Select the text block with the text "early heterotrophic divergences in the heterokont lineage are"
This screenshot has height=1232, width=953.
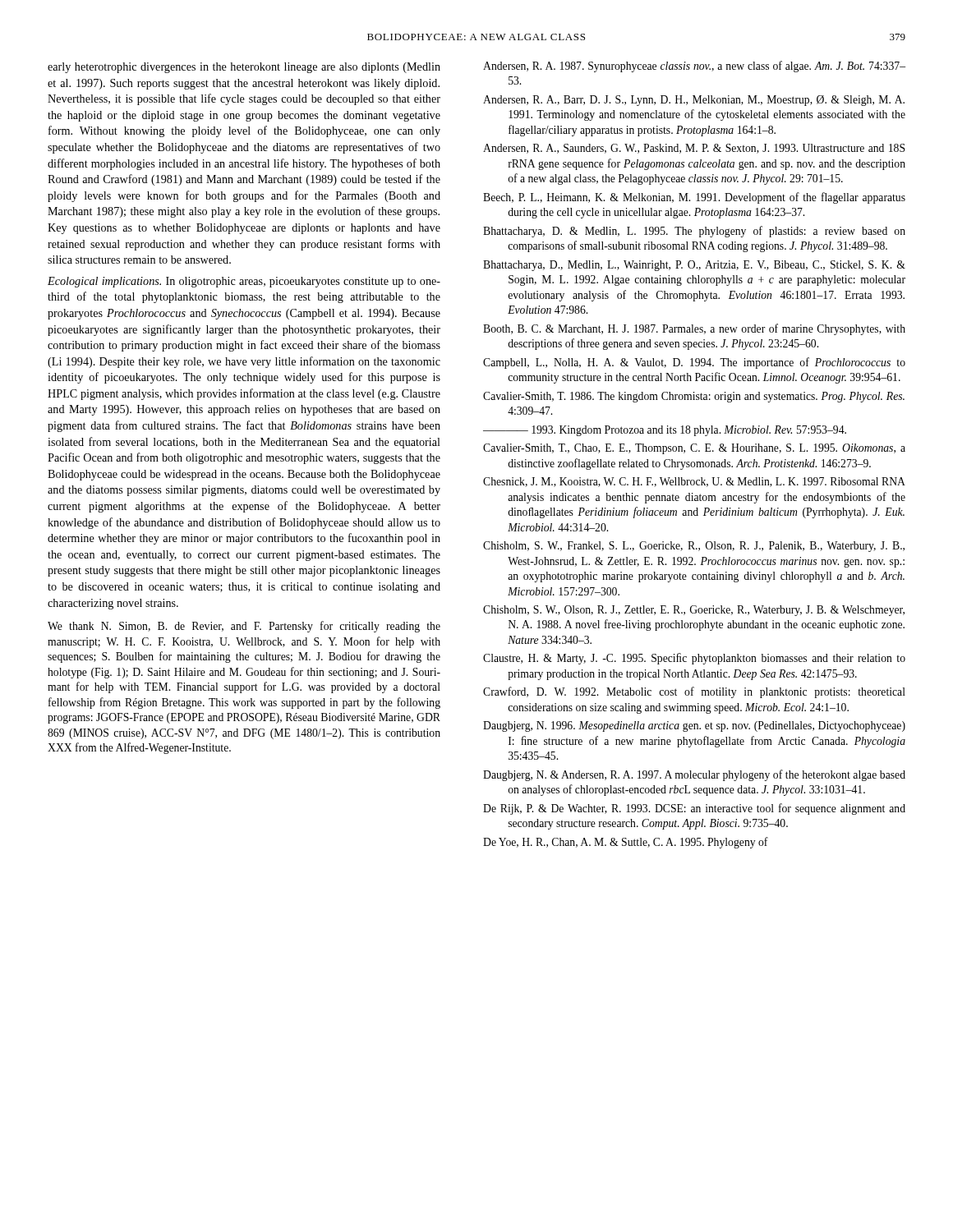(x=244, y=164)
